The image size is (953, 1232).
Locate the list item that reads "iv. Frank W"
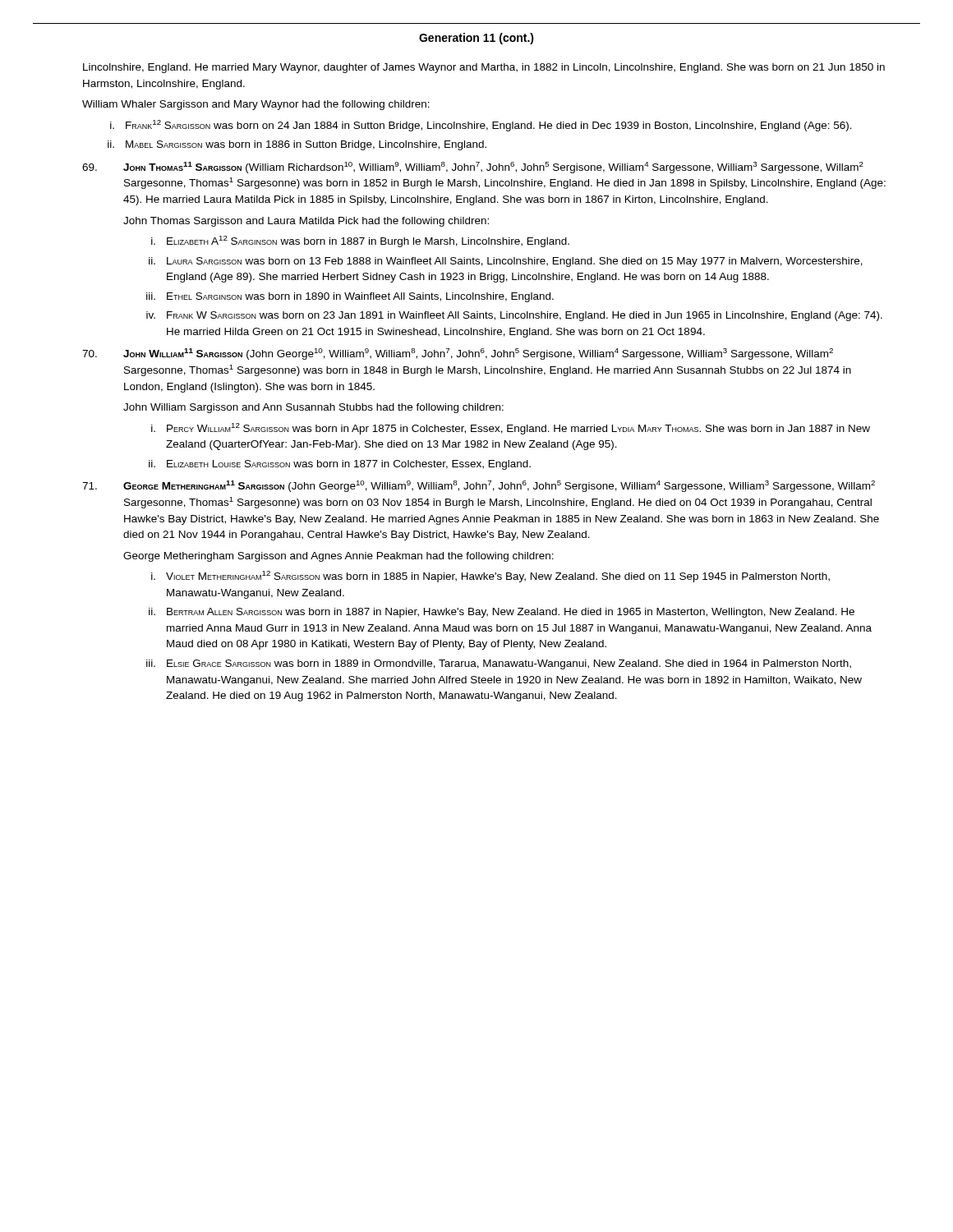[505, 323]
